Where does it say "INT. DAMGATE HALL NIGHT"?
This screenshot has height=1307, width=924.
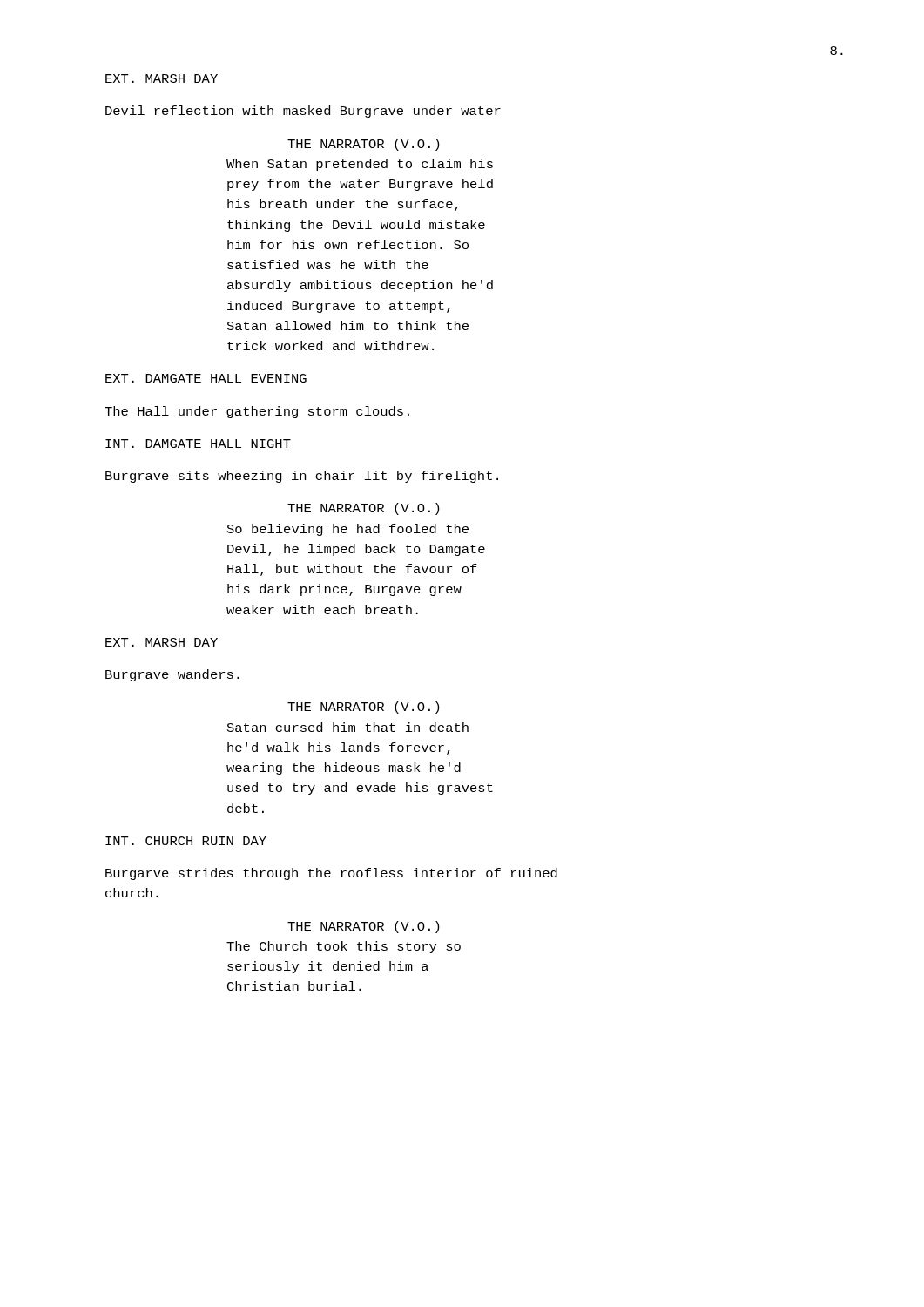tap(198, 444)
